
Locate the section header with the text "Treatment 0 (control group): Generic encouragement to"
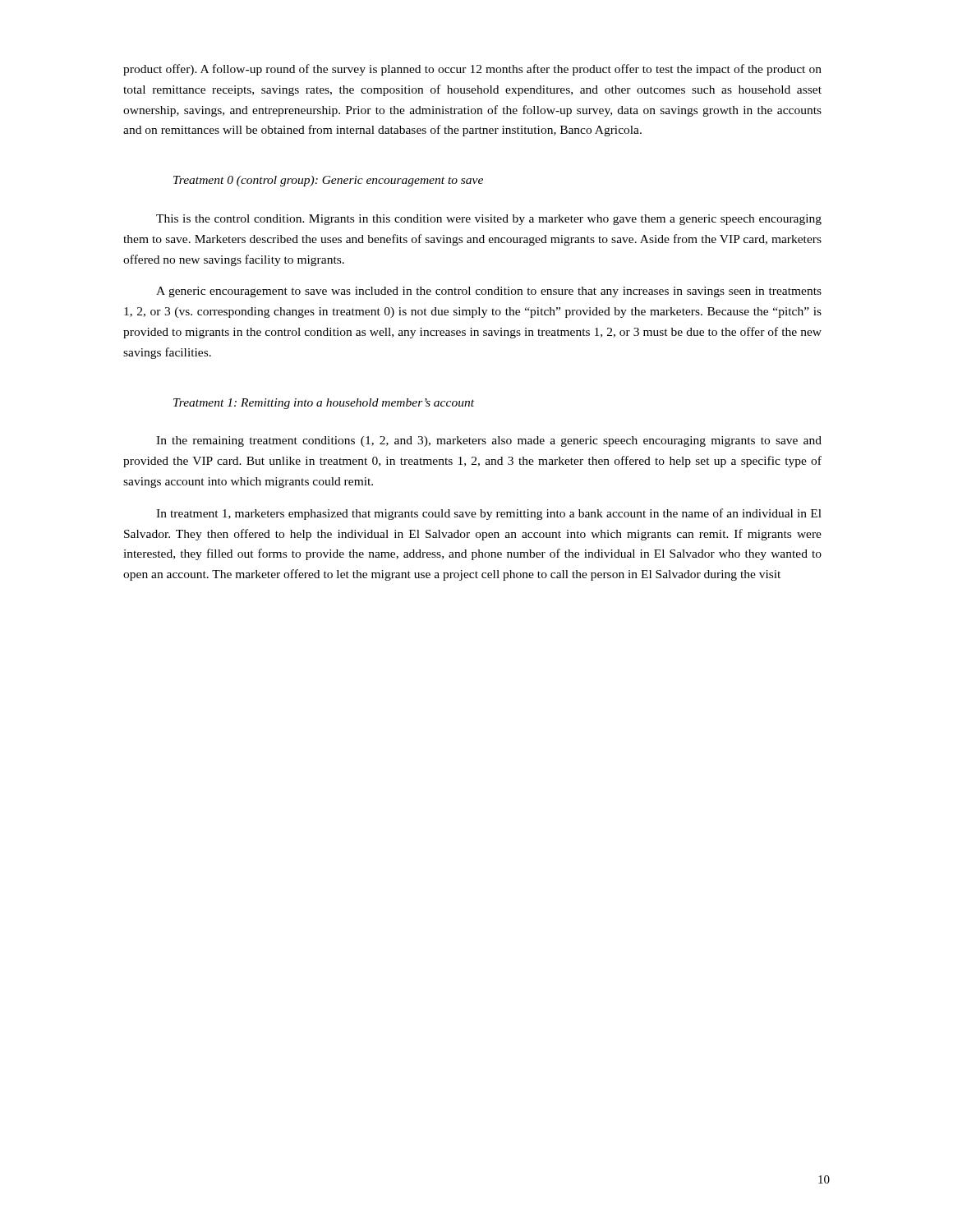coord(328,180)
